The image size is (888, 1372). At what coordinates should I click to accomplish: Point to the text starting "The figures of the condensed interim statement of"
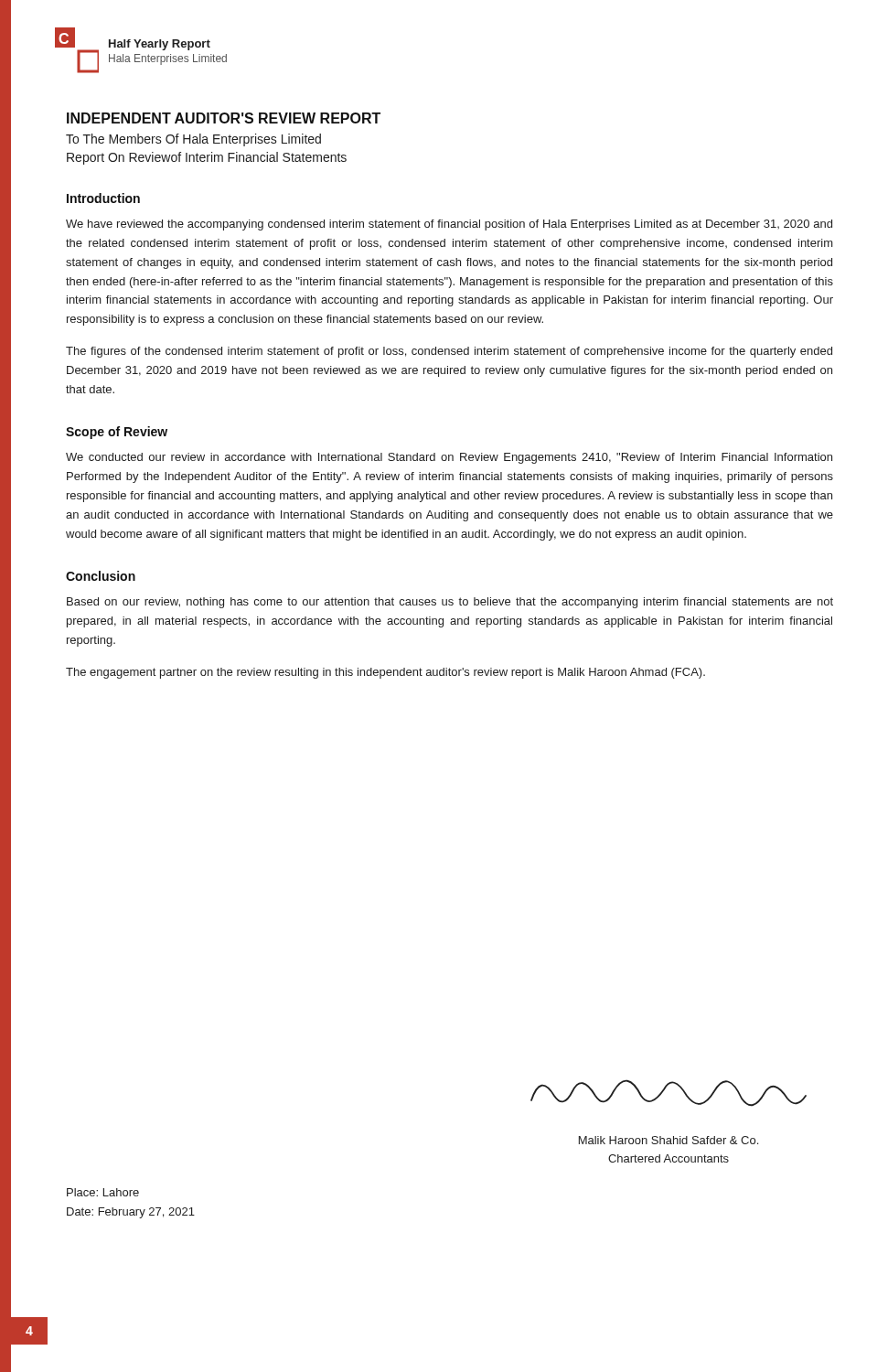pyautogui.click(x=450, y=370)
